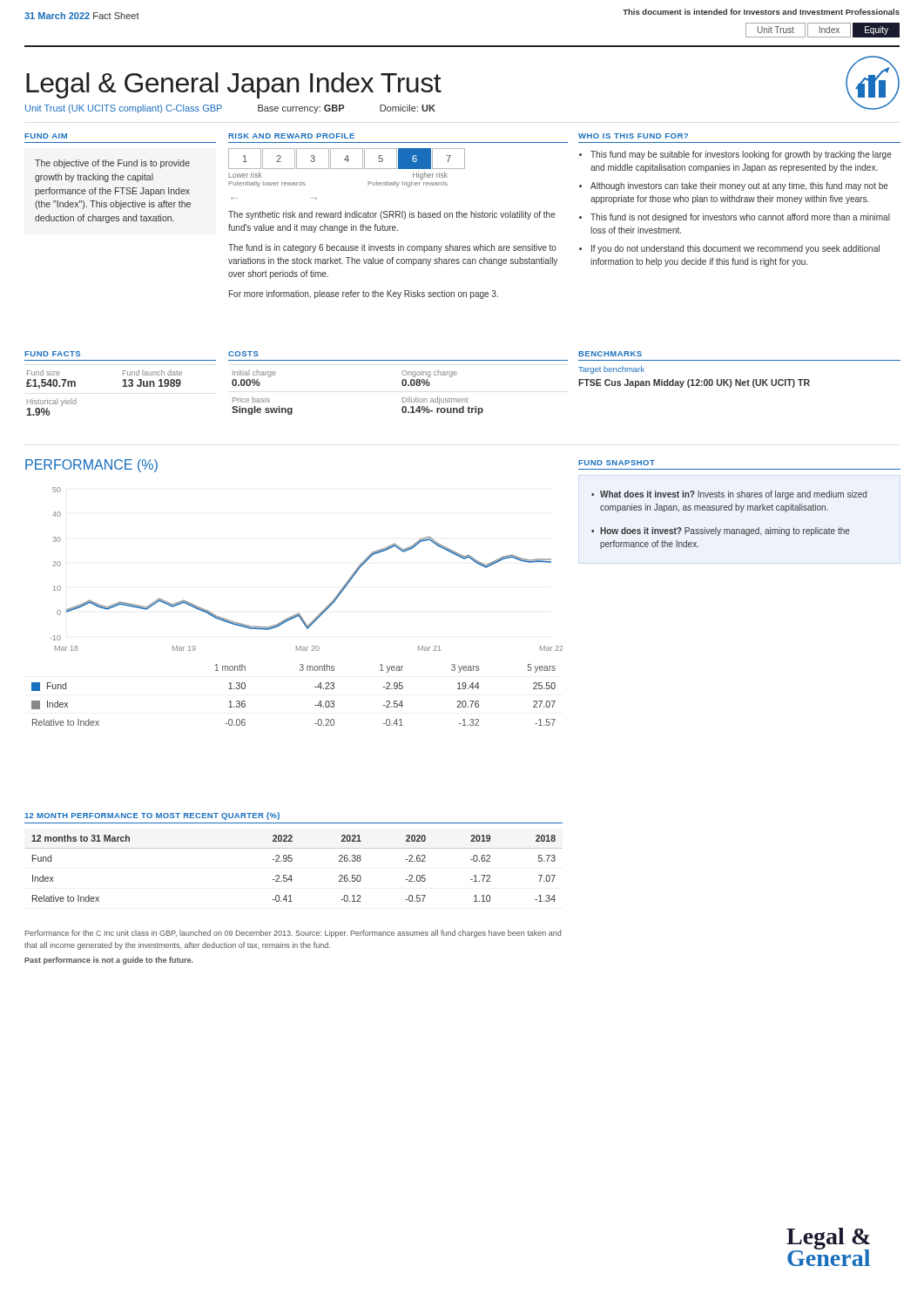Screen dimensions: 1307x924
Task: Find the block on this page that starts "Past performance is not a"
Action: point(109,960)
